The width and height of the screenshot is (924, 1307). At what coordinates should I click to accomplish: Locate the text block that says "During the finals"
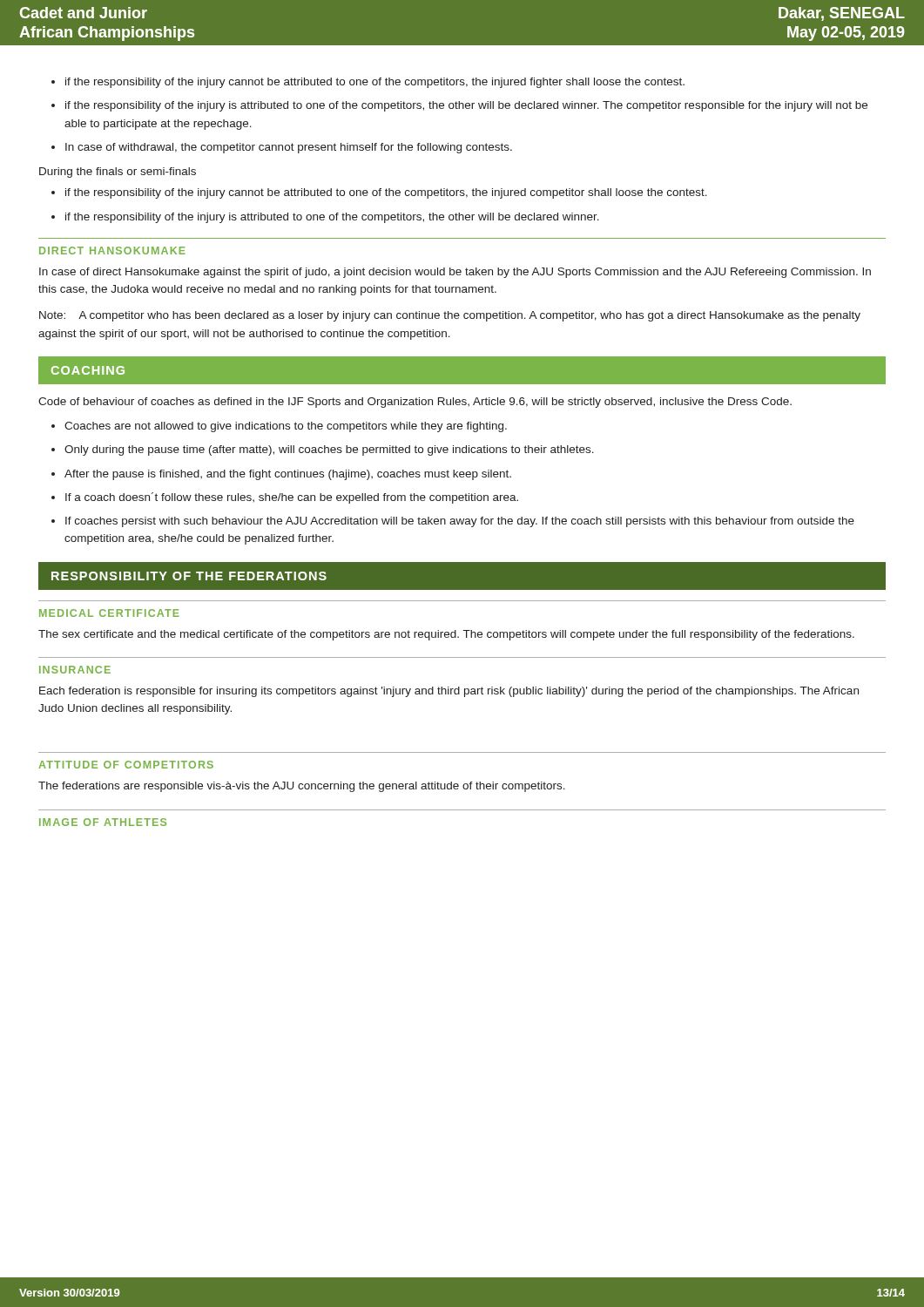[117, 171]
